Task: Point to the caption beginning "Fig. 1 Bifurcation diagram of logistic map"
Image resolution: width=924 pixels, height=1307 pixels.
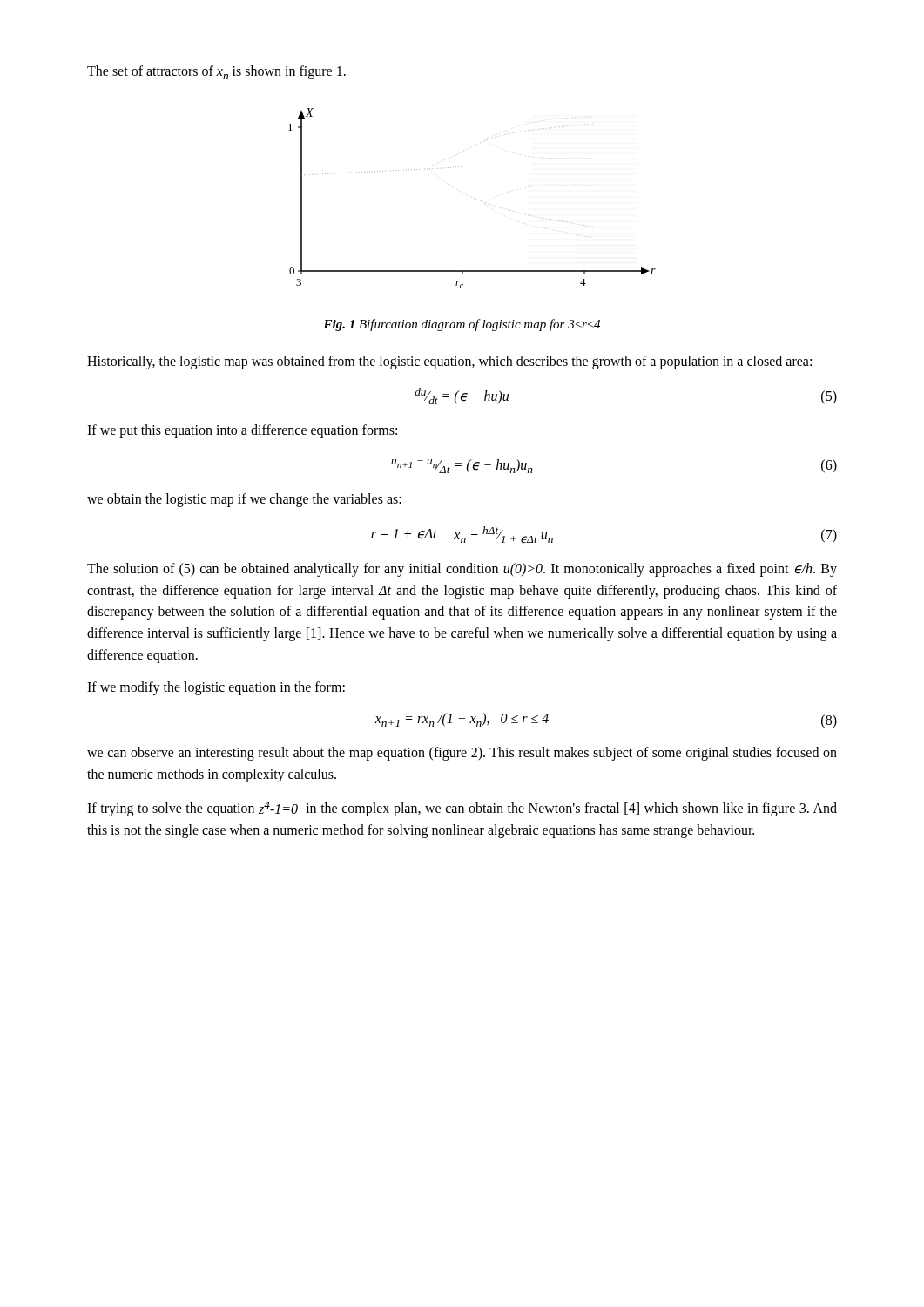Action: pyautogui.click(x=462, y=324)
